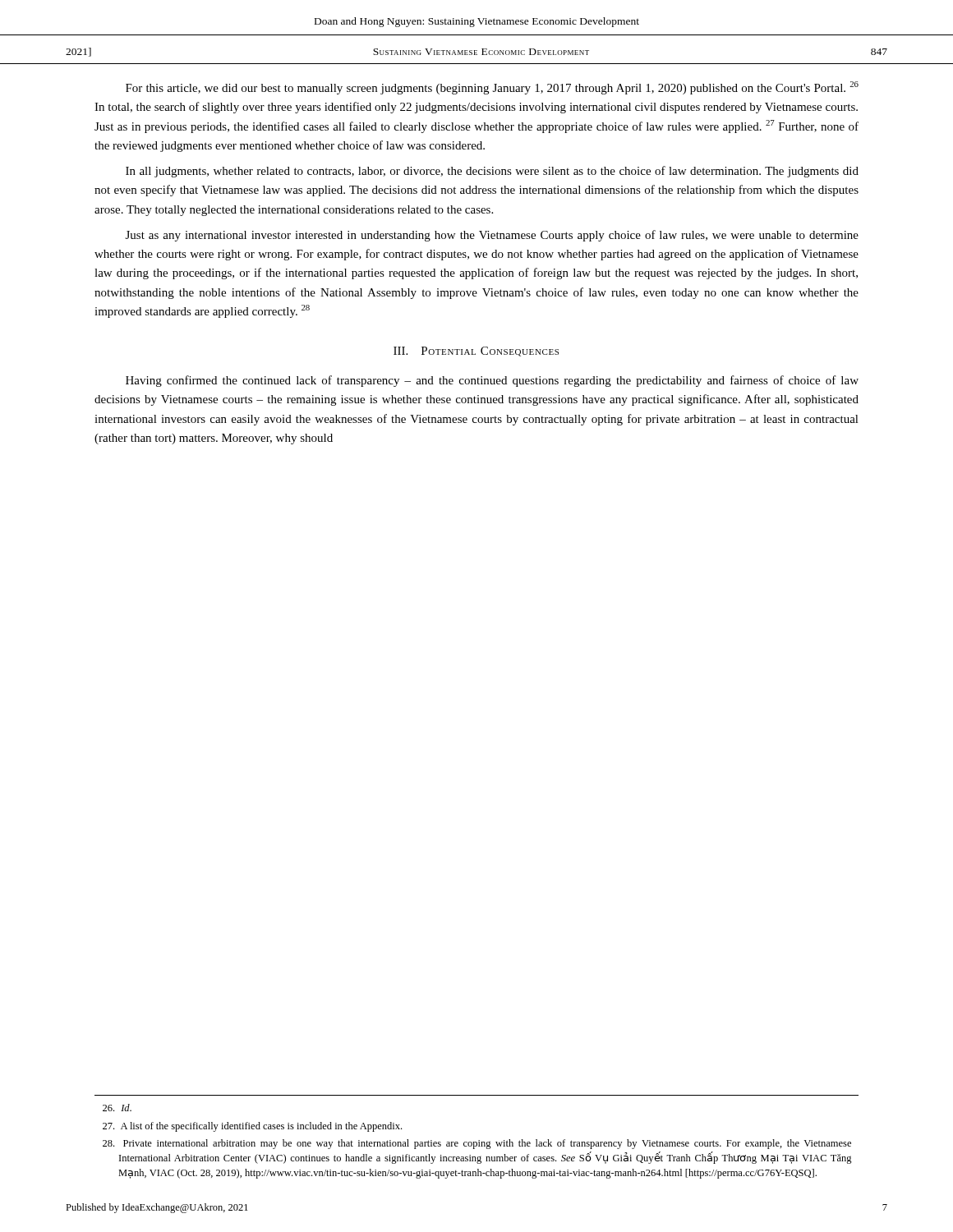Find the block on this page that starts "Just as any international investor interested in understanding"

(x=476, y=273)
